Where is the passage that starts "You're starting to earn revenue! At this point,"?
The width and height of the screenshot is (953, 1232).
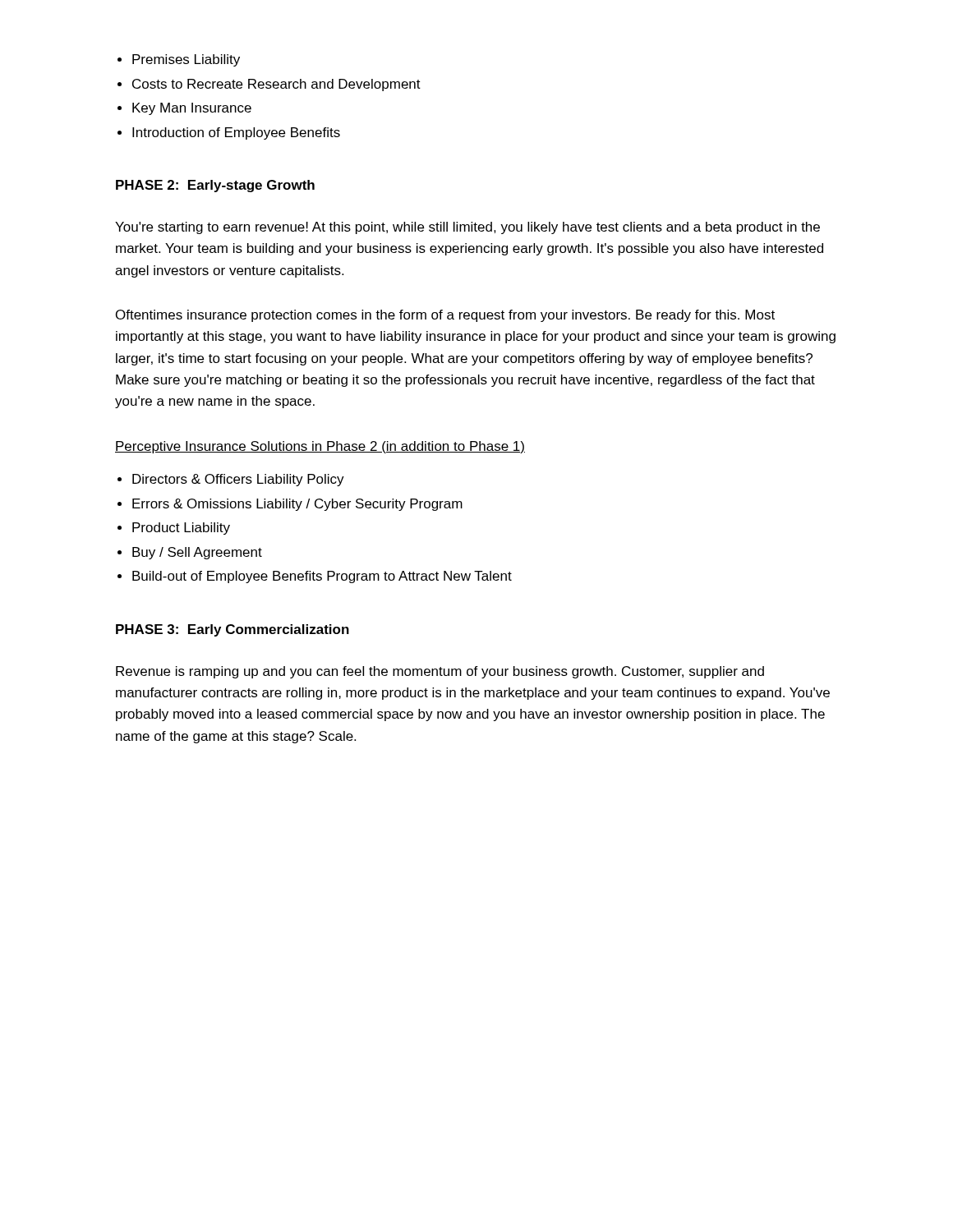point(476,249)
